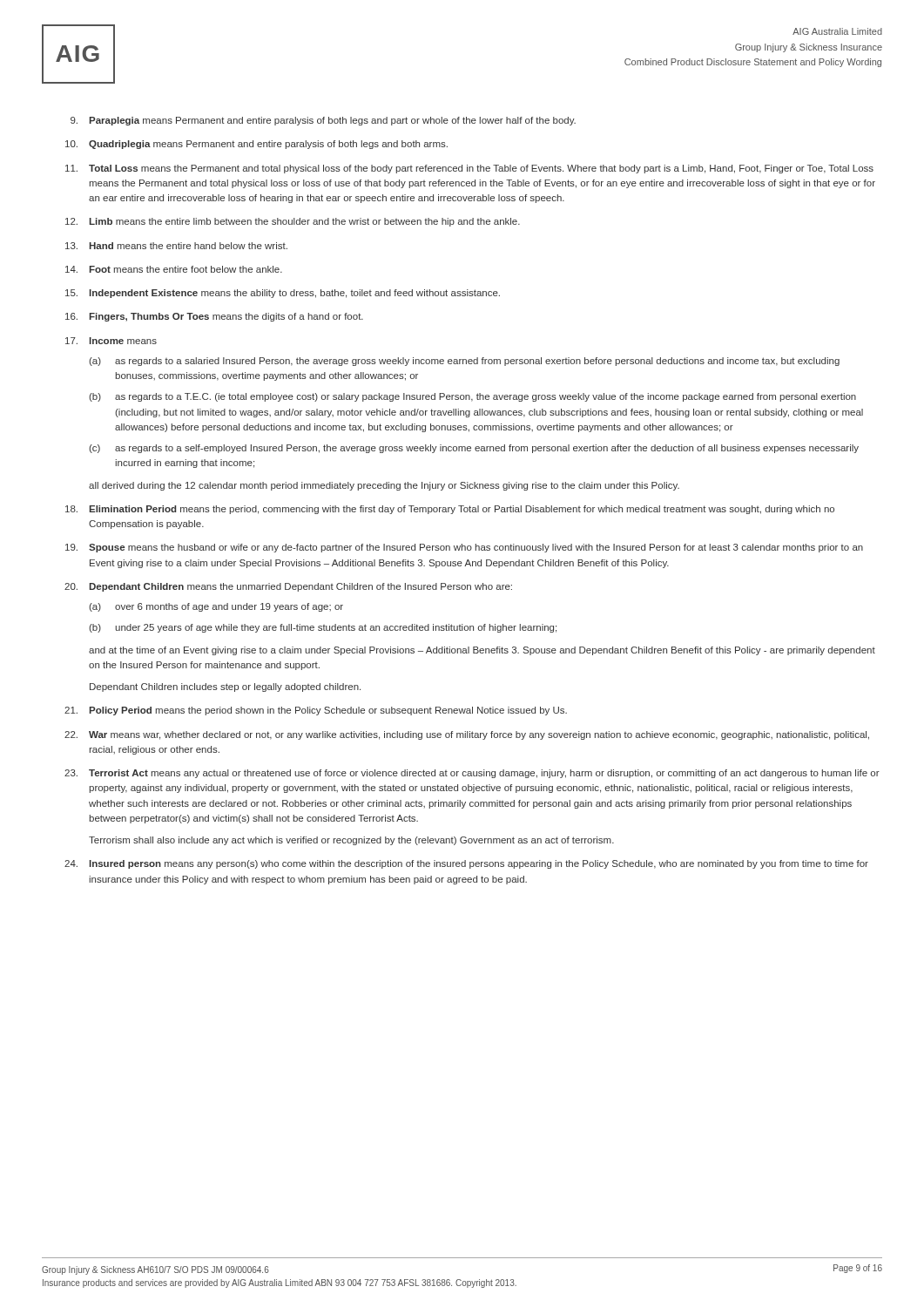The height and width of the screenshot is (1307, 924).
Task: Select the element starting "15. Independent Existence means"
Action: click(462, 293)
